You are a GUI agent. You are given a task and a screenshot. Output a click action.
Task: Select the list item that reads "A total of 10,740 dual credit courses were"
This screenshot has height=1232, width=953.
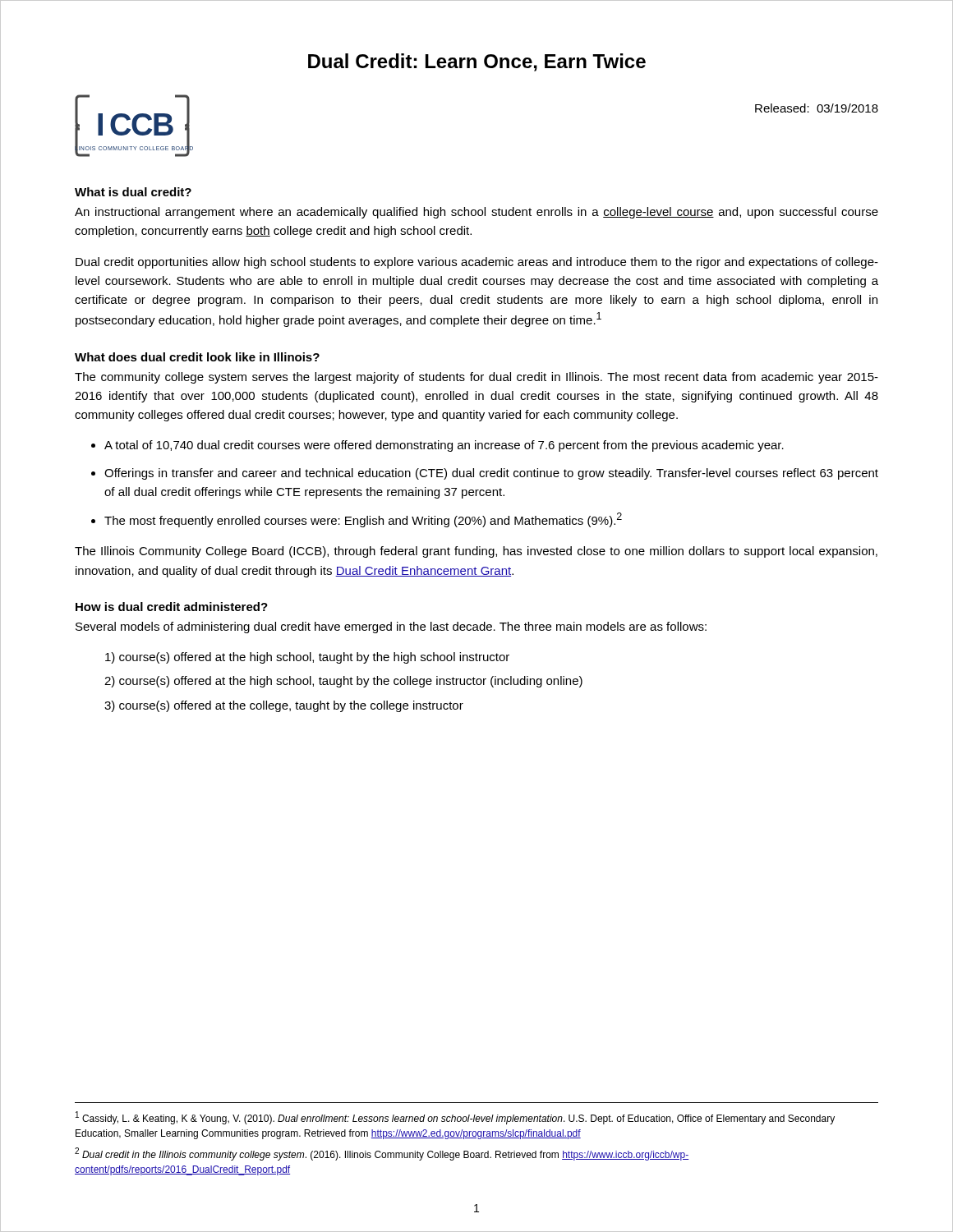pos(444,445)
